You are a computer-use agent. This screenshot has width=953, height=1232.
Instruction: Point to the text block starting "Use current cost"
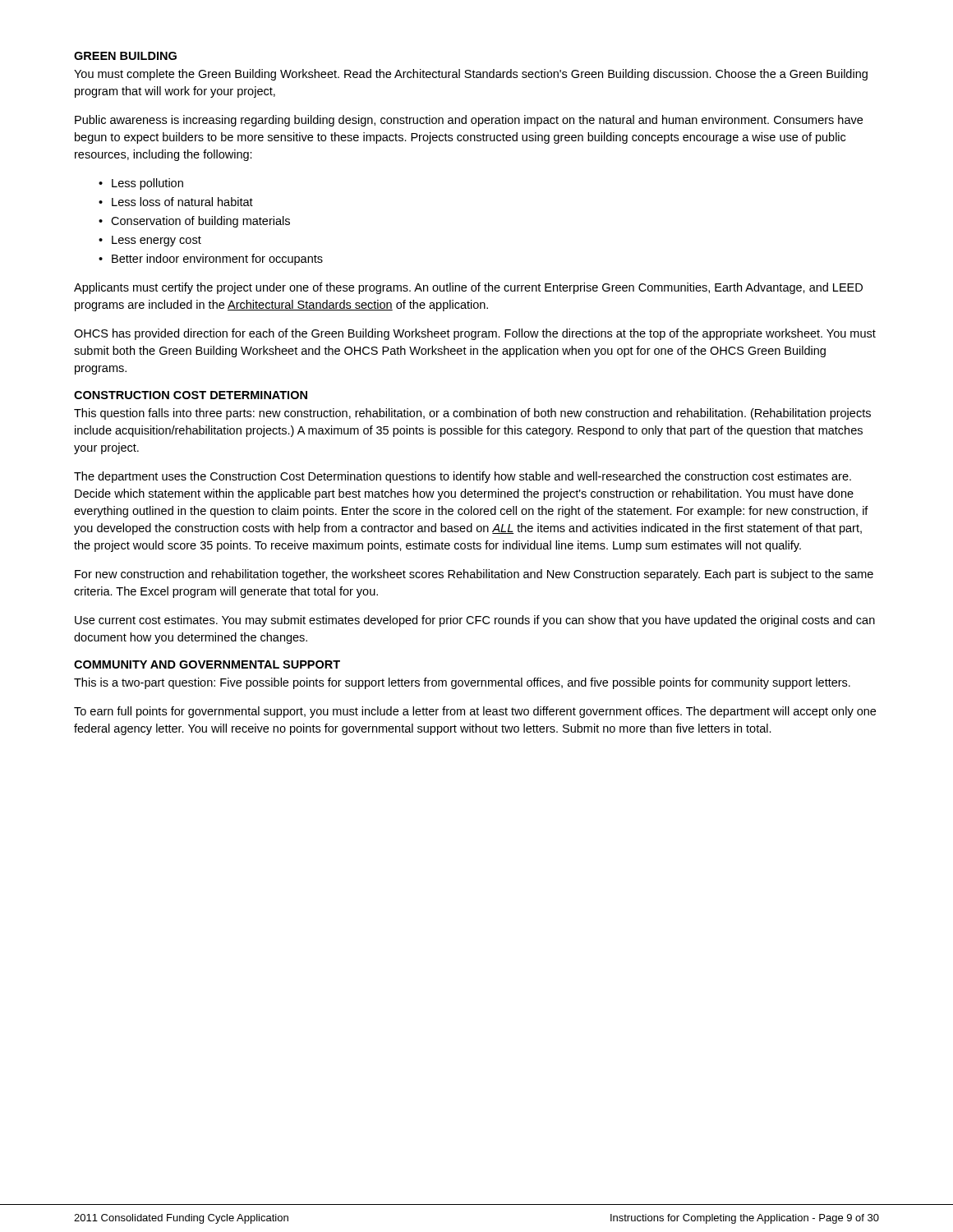click(x=475, y=629)
